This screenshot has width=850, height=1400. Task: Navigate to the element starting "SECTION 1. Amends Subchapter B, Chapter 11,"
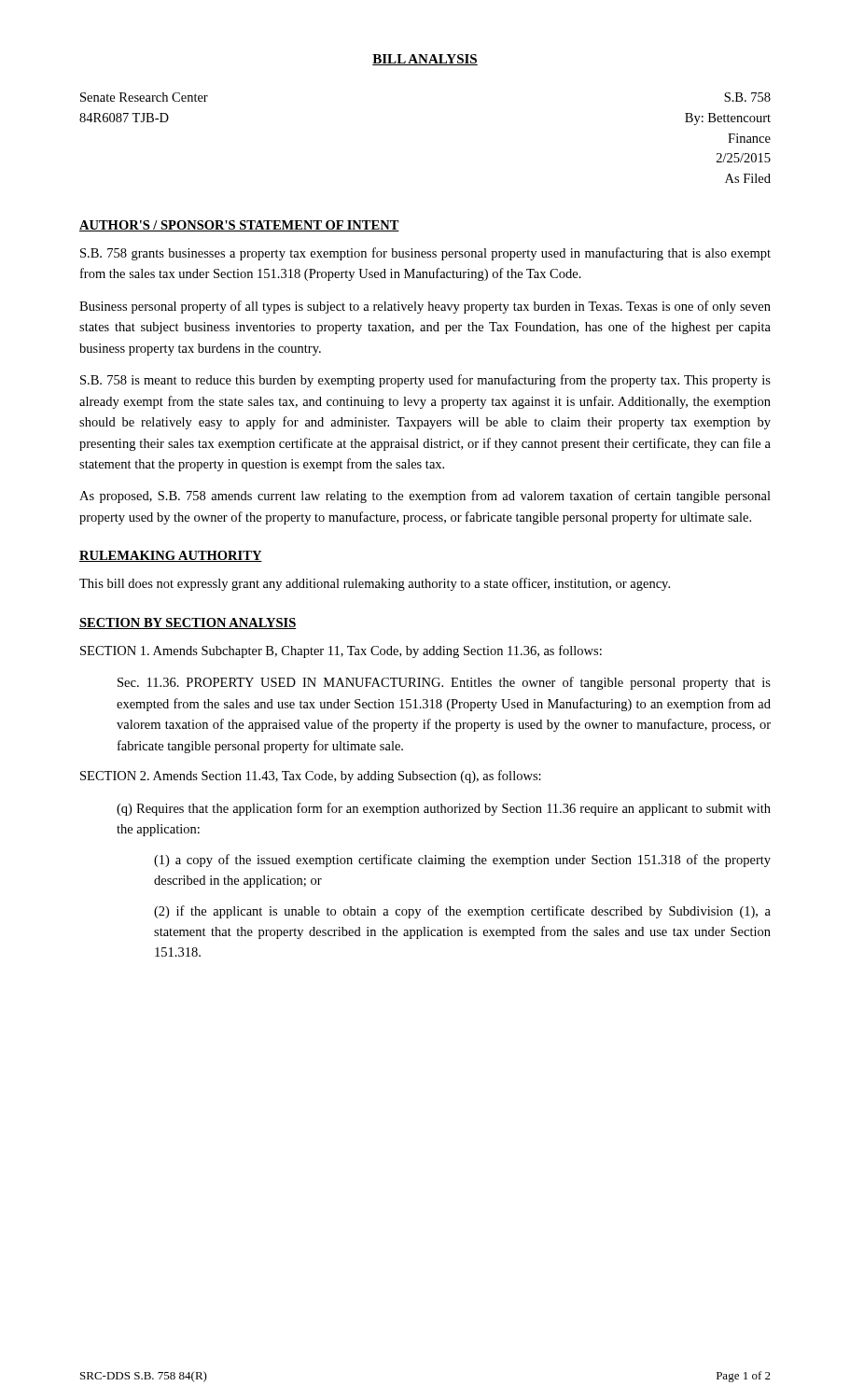[341, 650]
